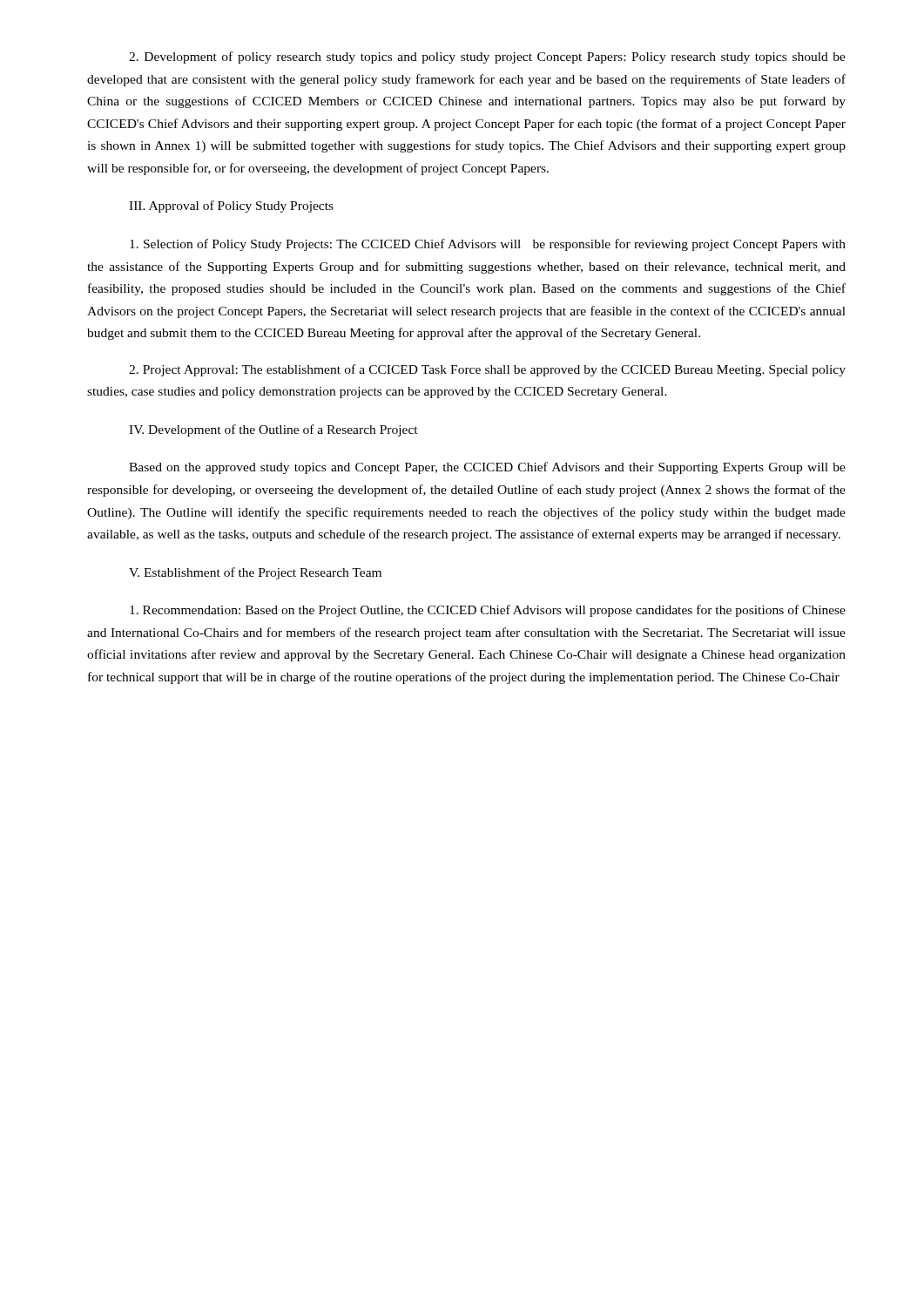This screenshot has width=924, height=1307.
Task: Select the block starting "Recommendation: Based on"
Action: pos(466,643)
